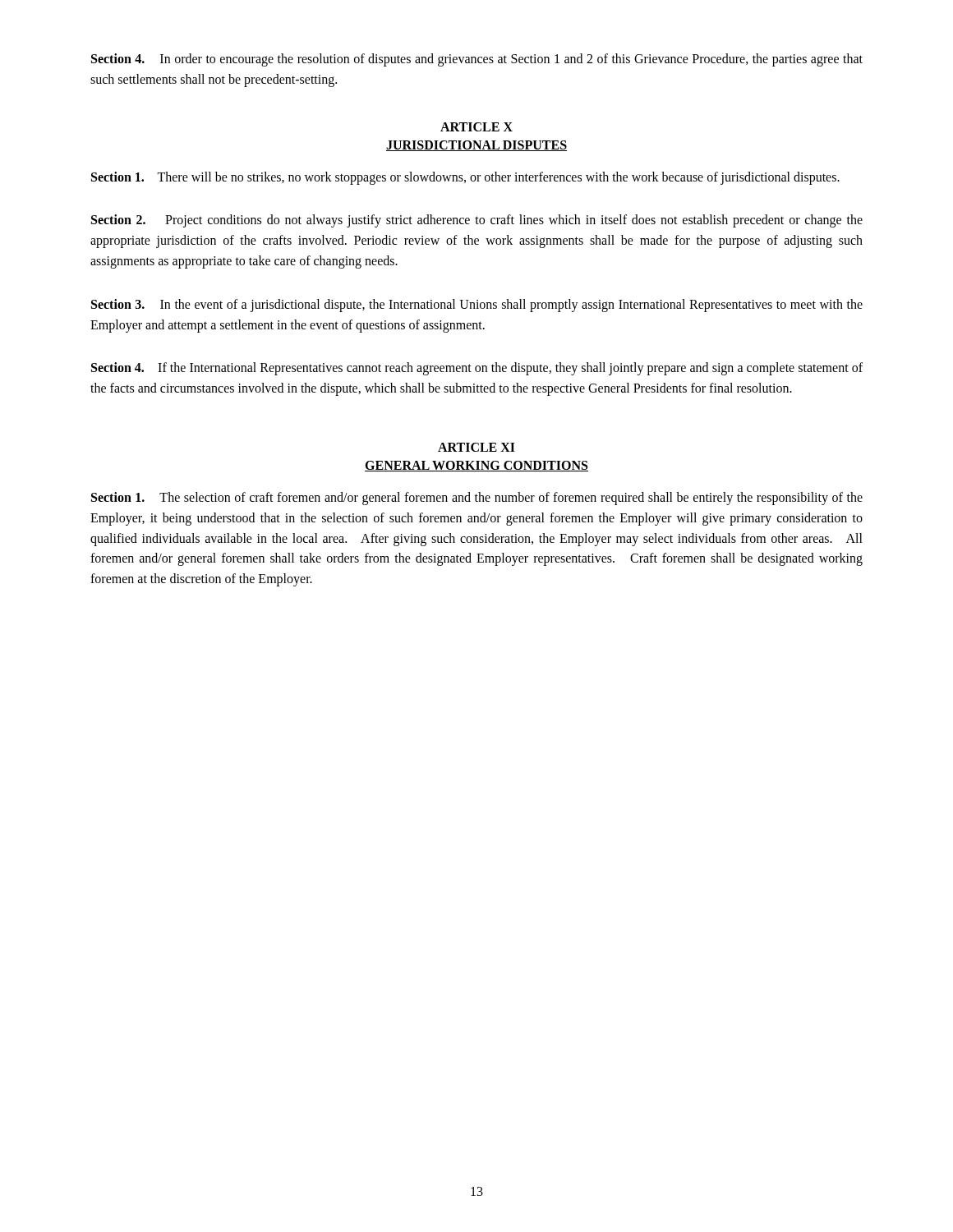Locate the text block starting "ARTICLE XI"
This screenshot has height=1232, width=953.
point(476,447)
